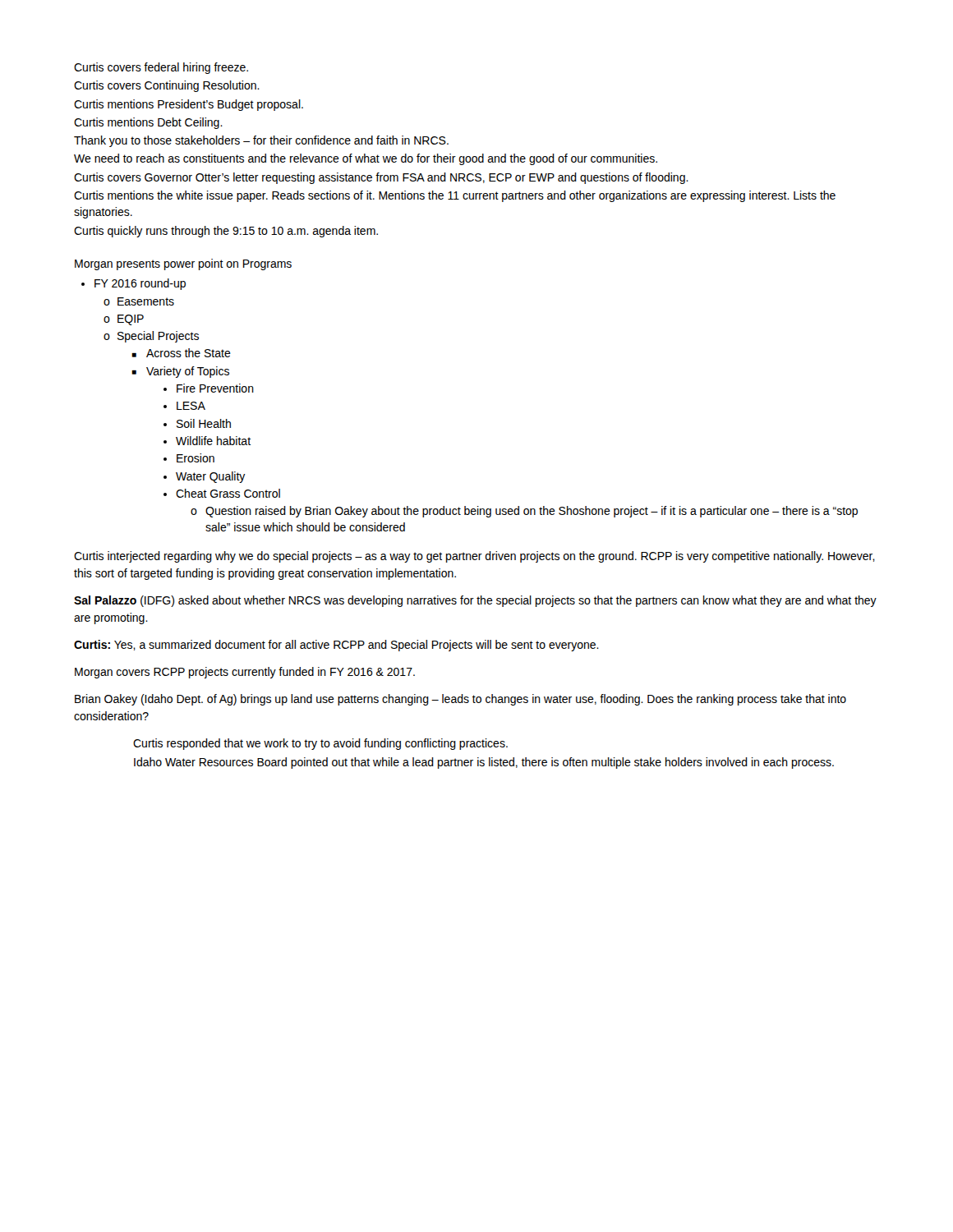
Task: Select the list item with the text "Fire Prevention"
Action: click(x=215, y=389)
